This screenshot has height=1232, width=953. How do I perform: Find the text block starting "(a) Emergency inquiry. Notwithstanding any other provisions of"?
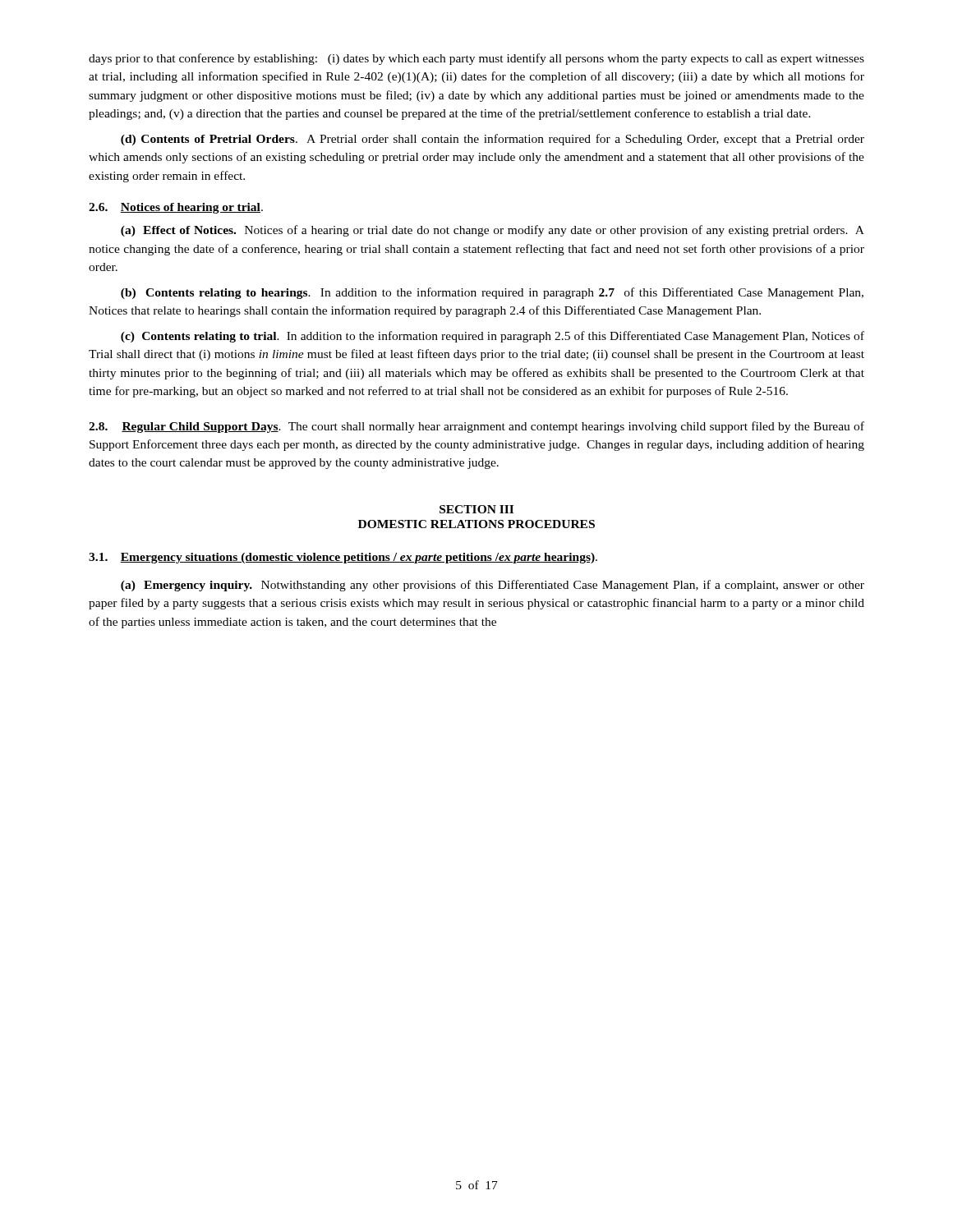click(x=476, y=603)
